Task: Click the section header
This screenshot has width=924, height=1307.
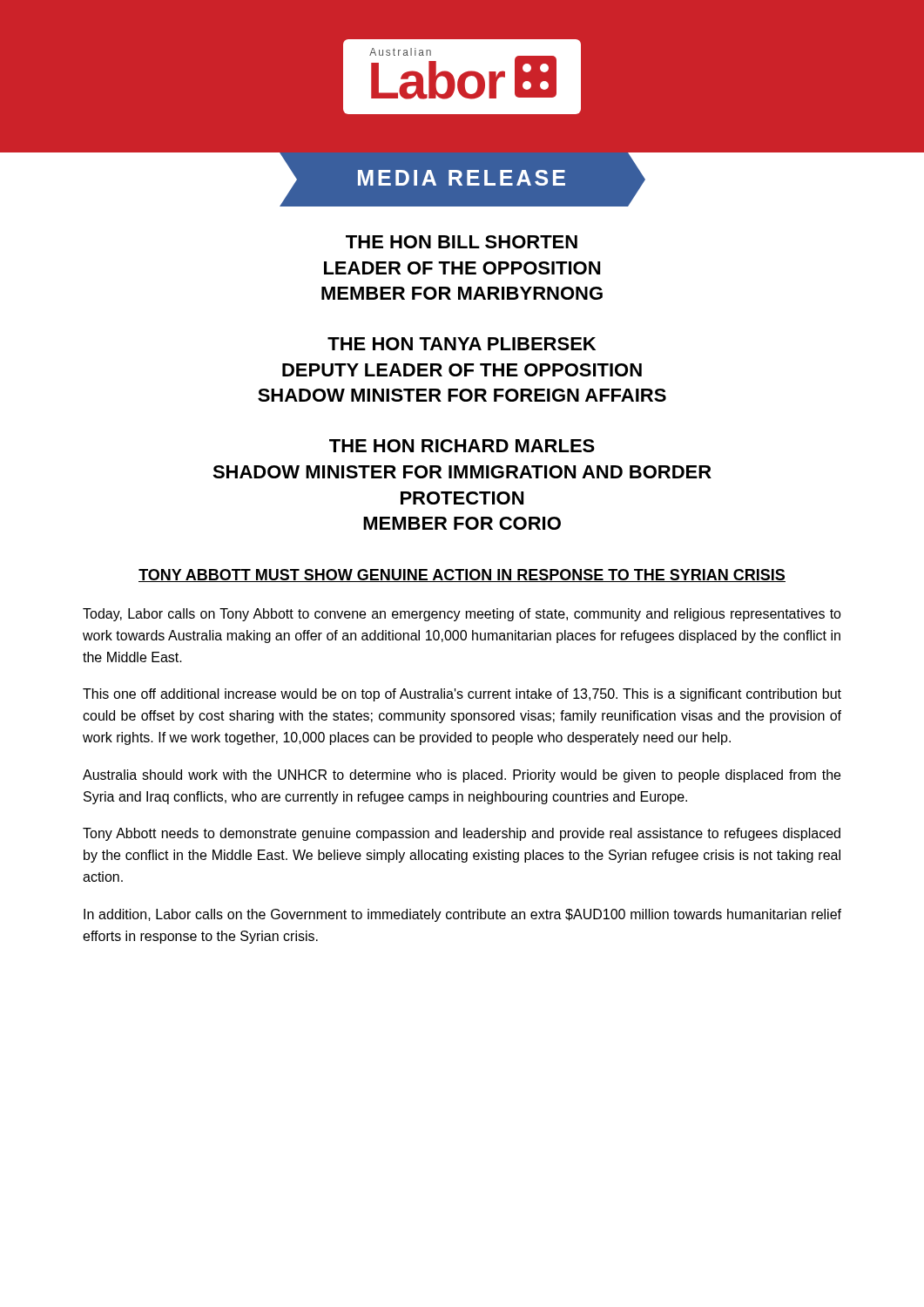Action: point(462,575)
